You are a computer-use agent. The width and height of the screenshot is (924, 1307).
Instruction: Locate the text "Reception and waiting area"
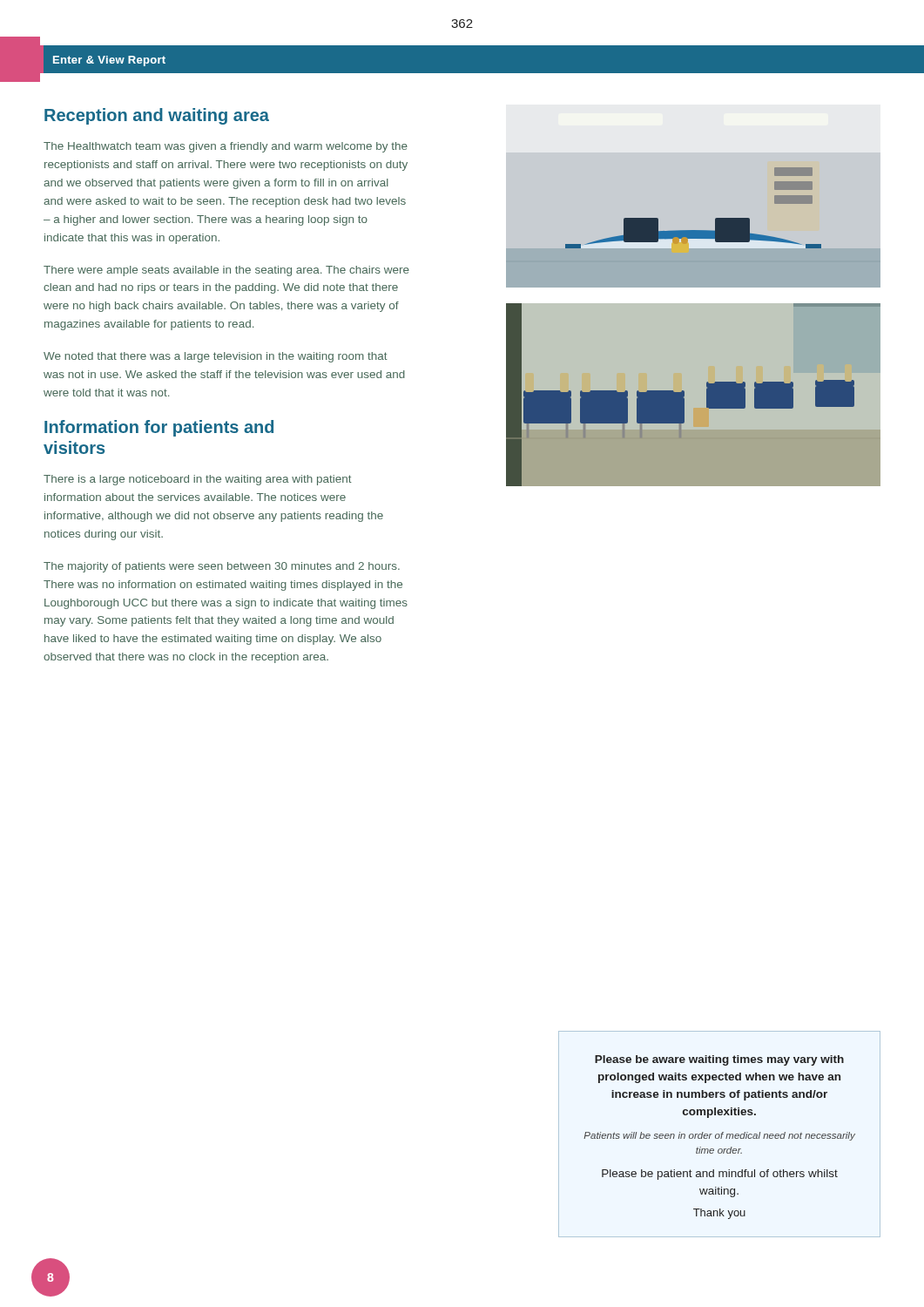(156, 115)
